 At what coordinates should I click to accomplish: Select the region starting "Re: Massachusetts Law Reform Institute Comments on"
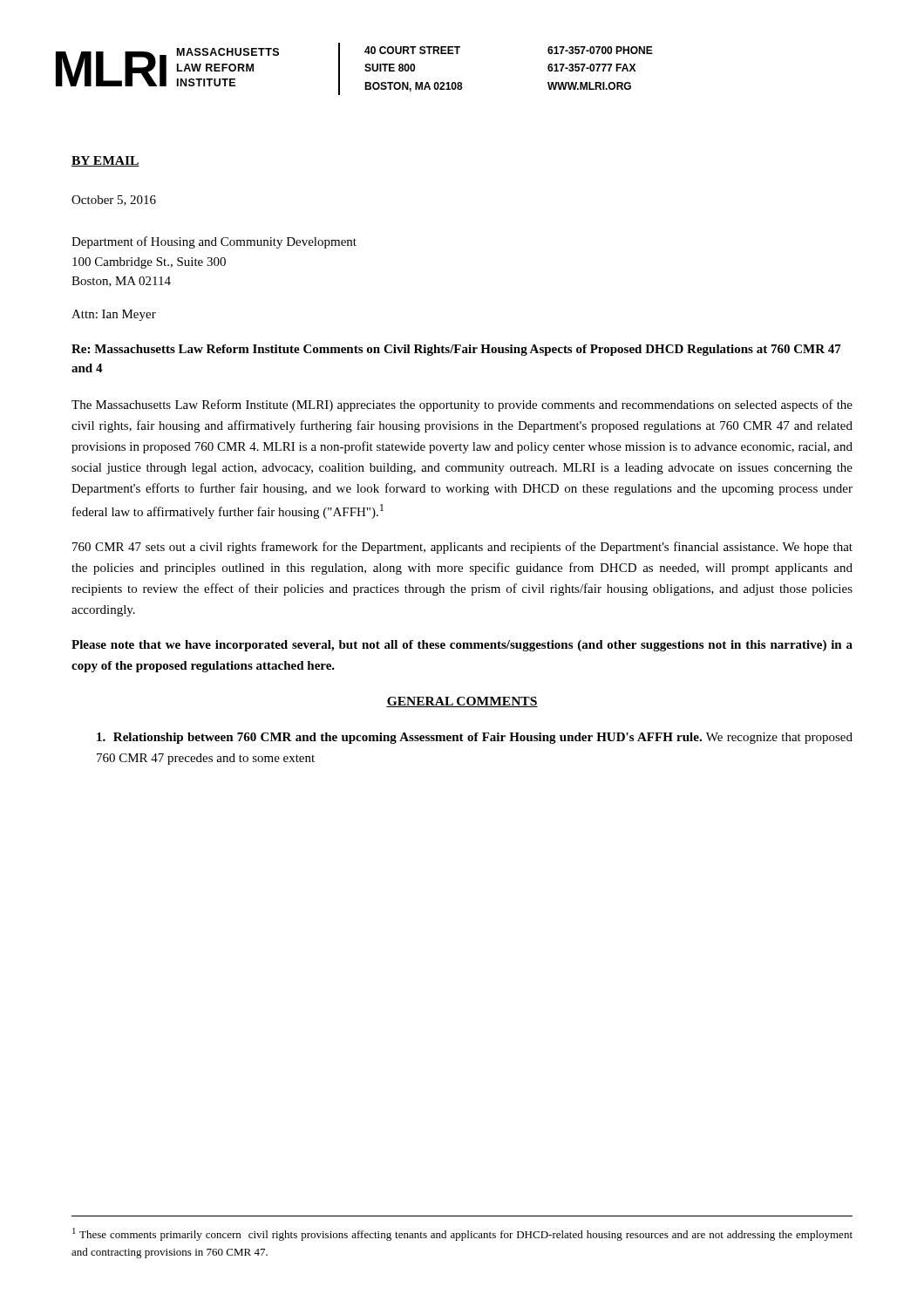(456, 358)
